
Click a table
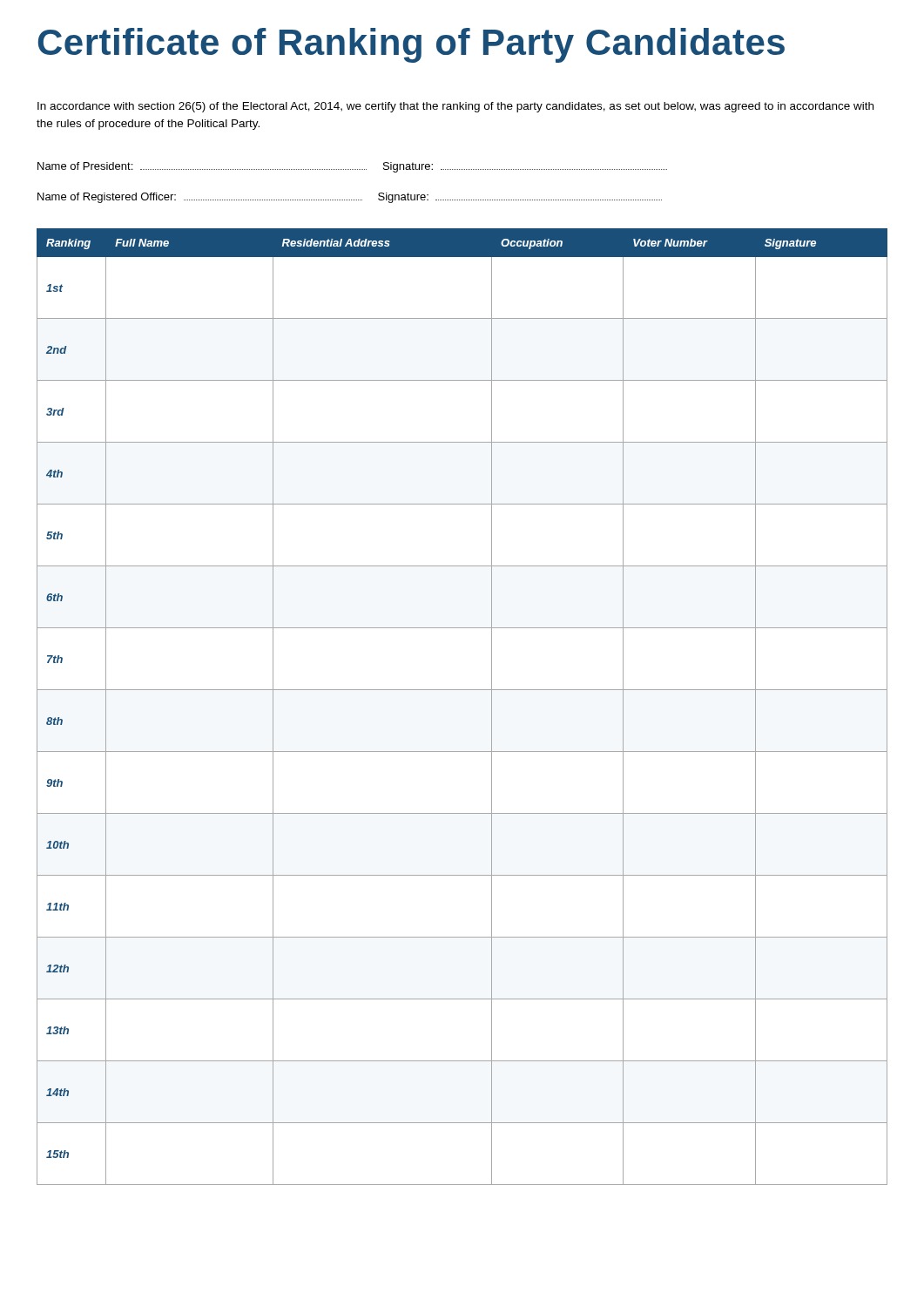[x=462, y=707]
